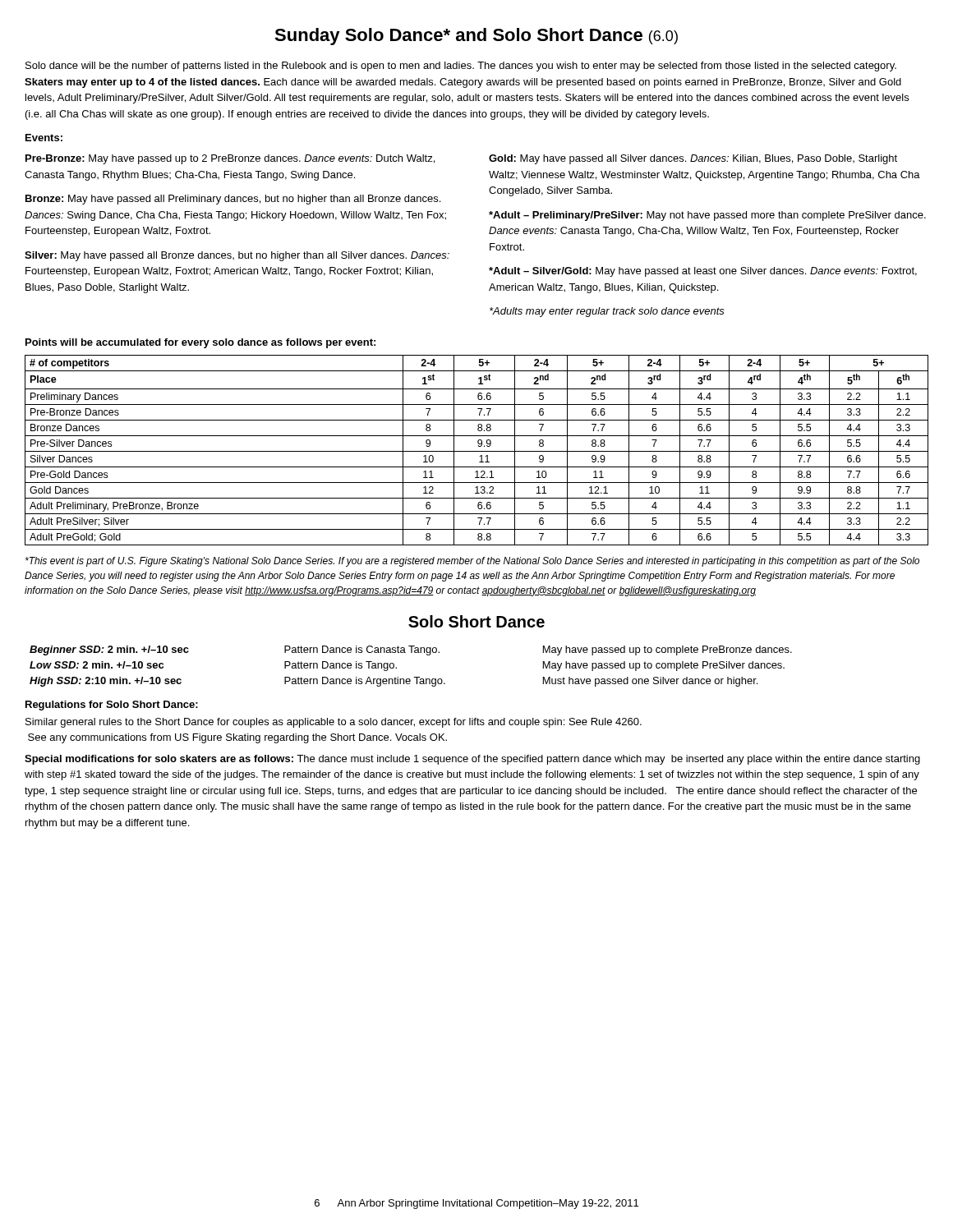The image size is (953, 1232).
Task: Find the block on this page that starts "Gold: May have passed"
Action: pos(709,235)
